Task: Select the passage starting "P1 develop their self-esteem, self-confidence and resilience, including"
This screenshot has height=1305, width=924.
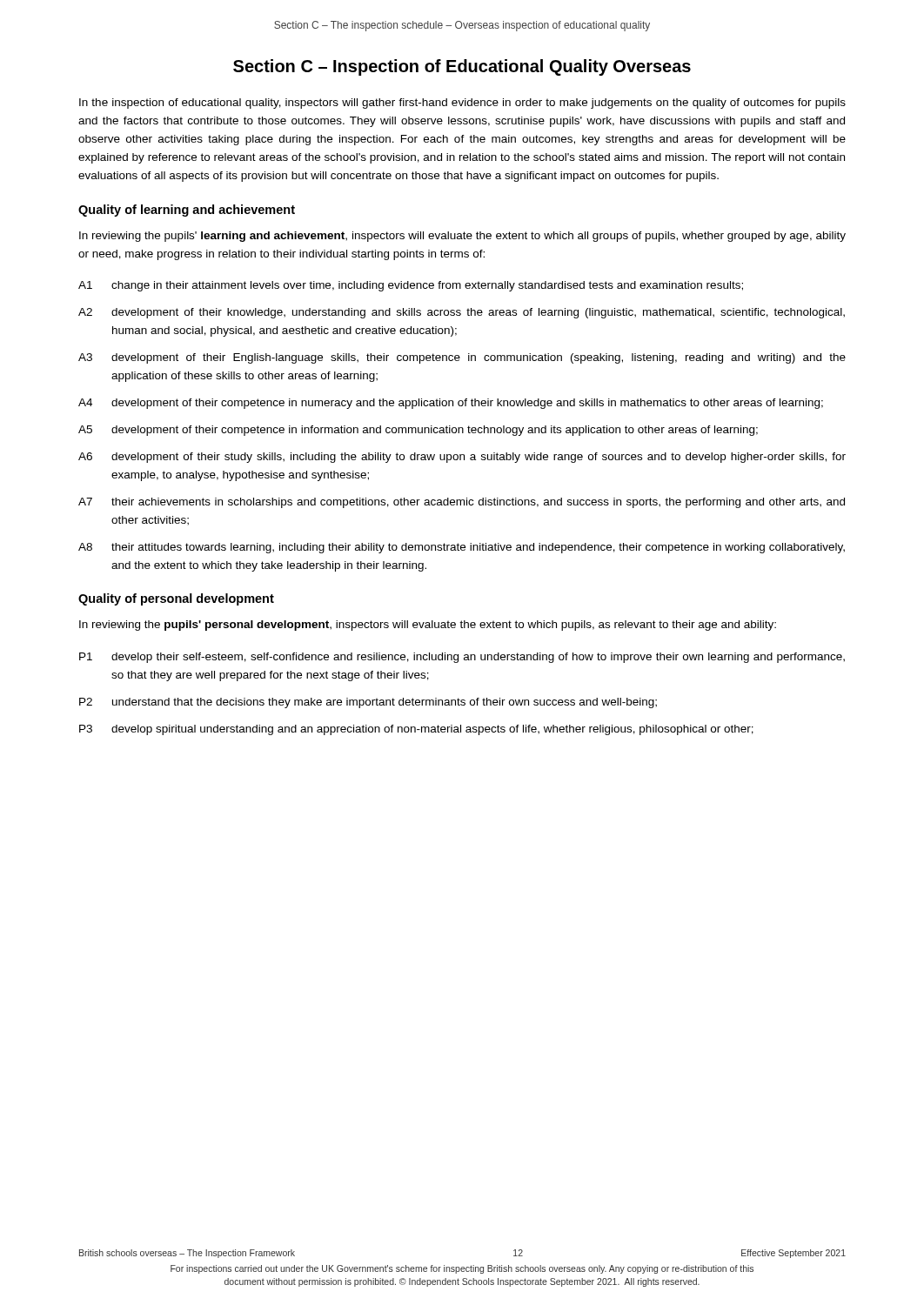Action: [x=462, y=667]
